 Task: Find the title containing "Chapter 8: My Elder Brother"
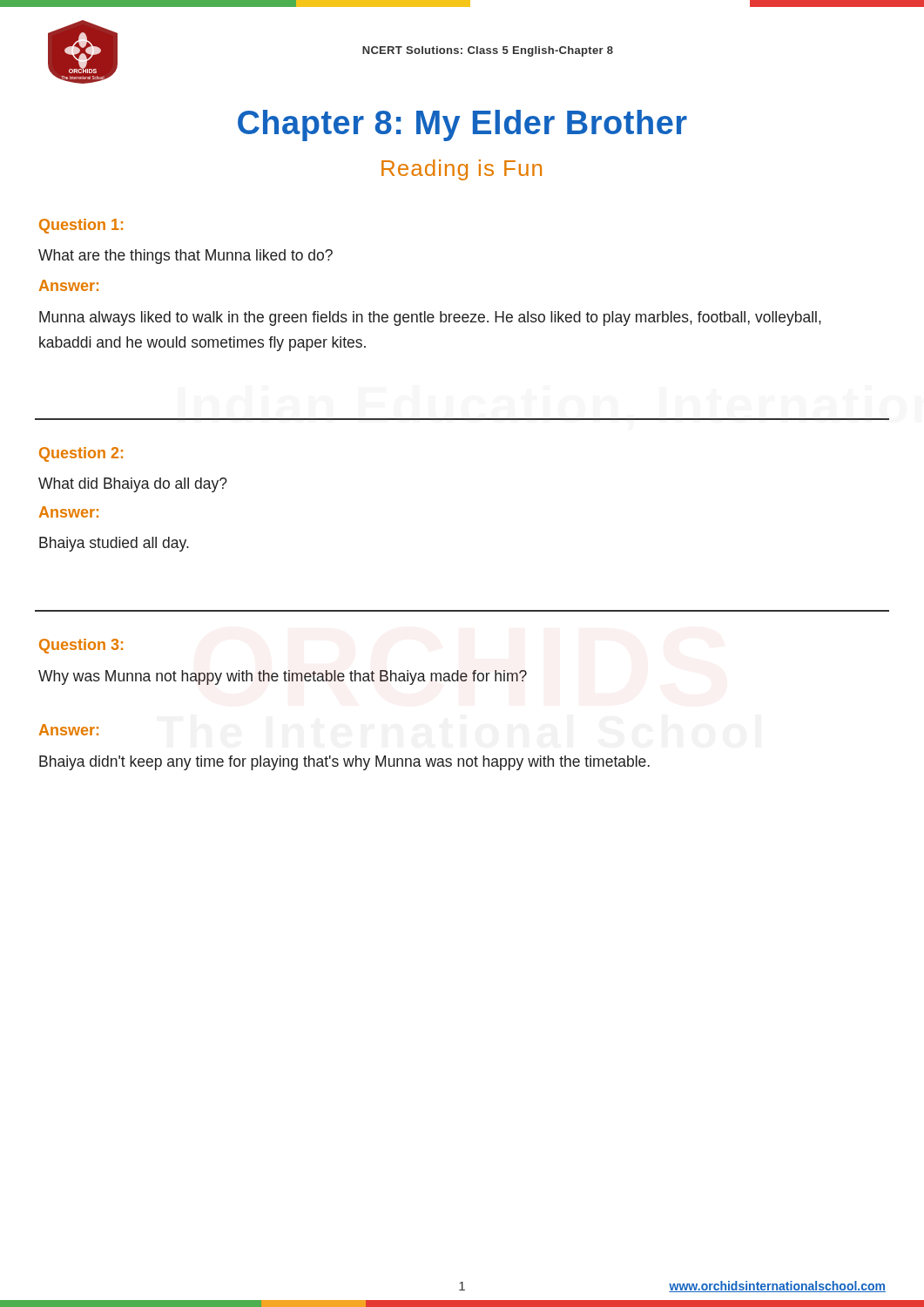pyautogui.click(x=462, y=123)
